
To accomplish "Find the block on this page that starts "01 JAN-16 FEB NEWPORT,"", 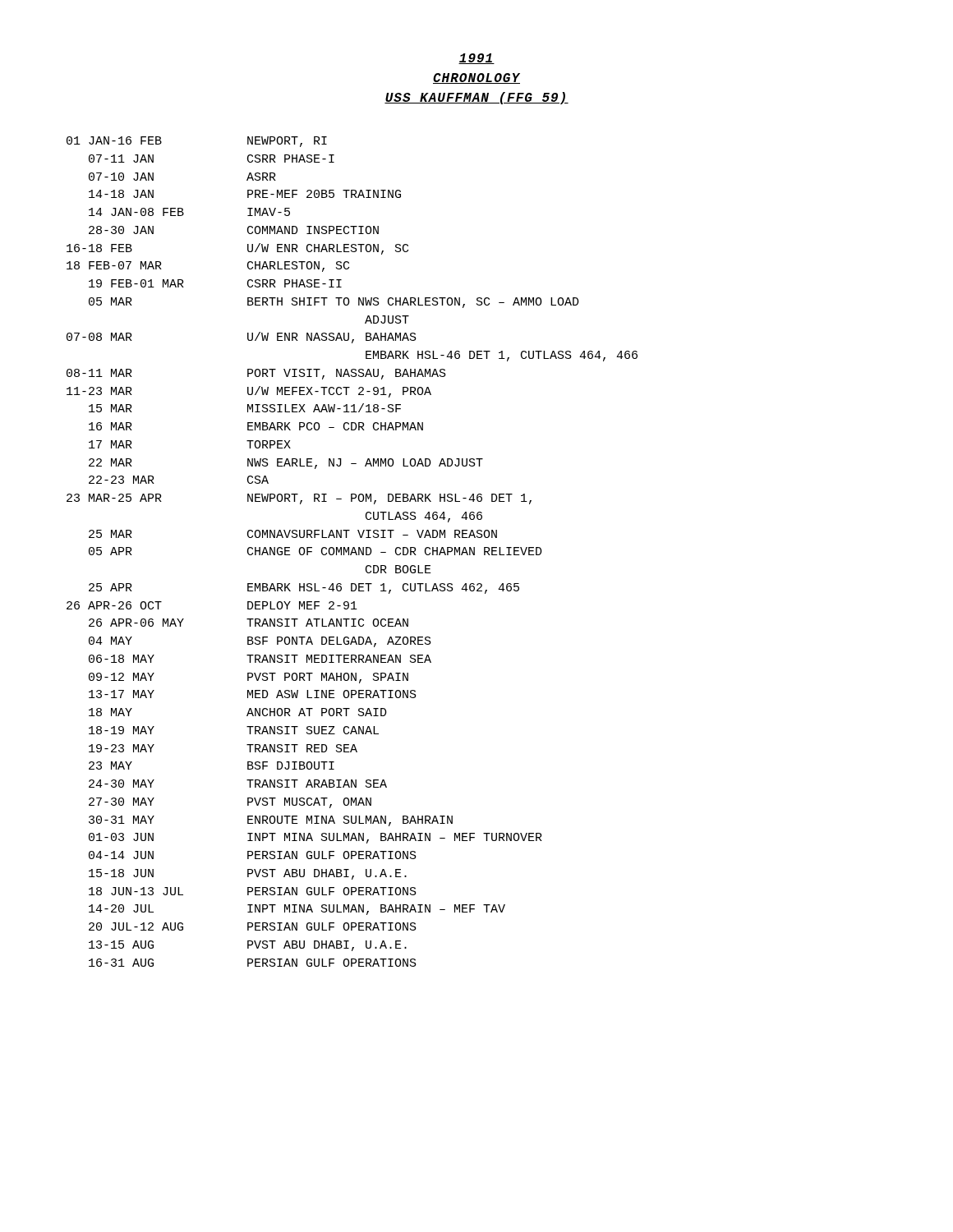I will tap(121, 142).
